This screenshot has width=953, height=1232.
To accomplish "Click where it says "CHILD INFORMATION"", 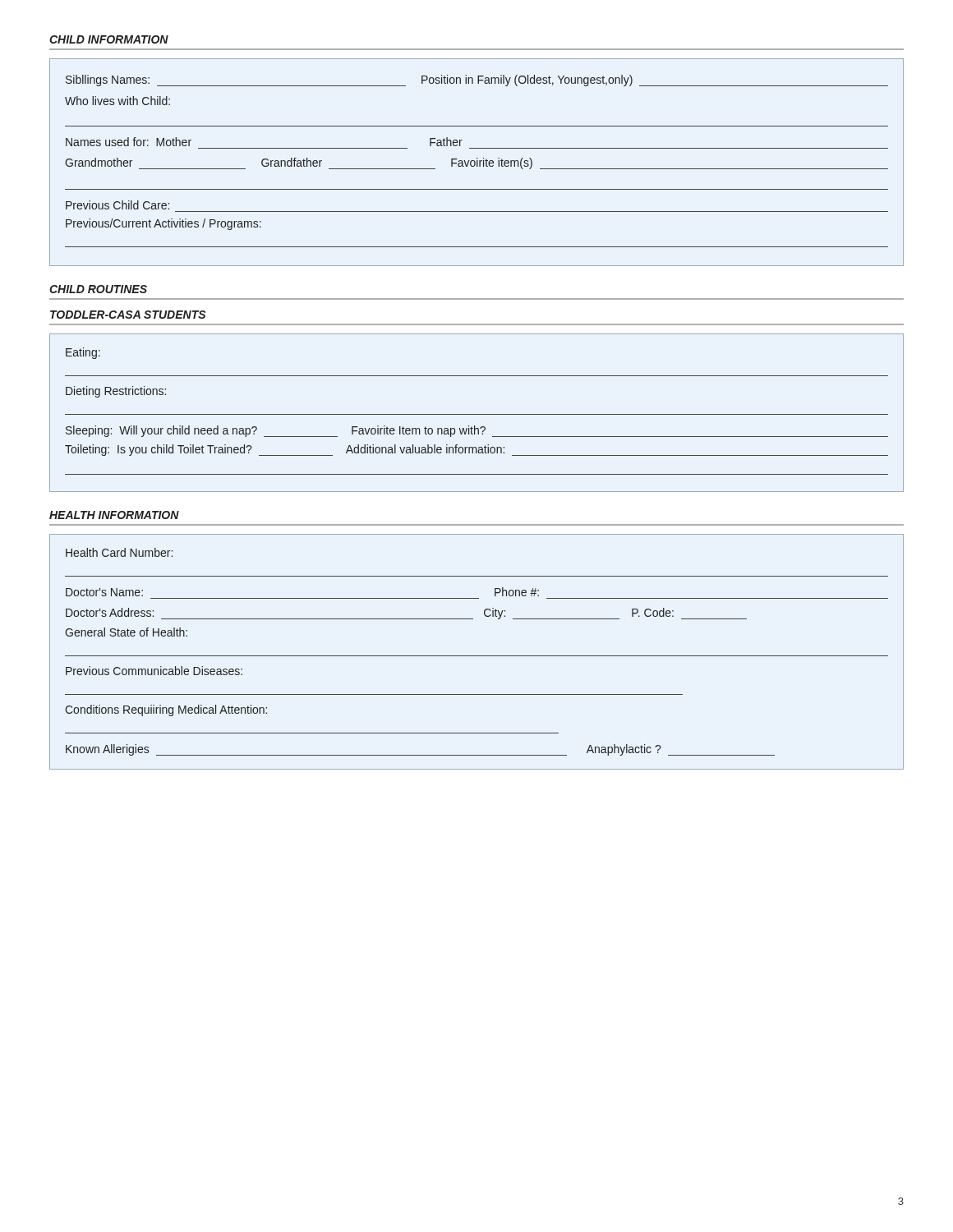I will click(x=109, y=39).
